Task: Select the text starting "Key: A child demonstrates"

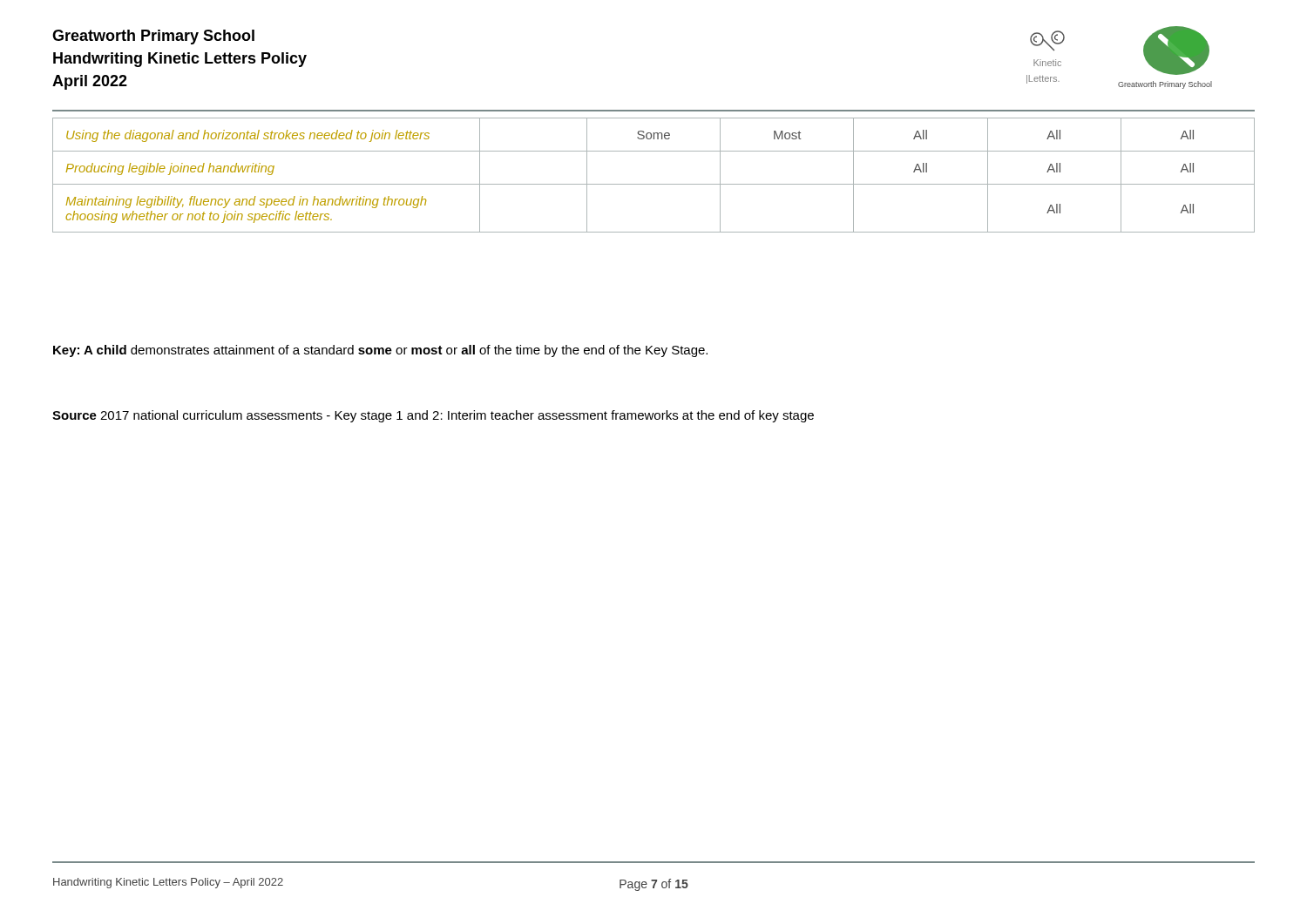Action: (381, 350)
